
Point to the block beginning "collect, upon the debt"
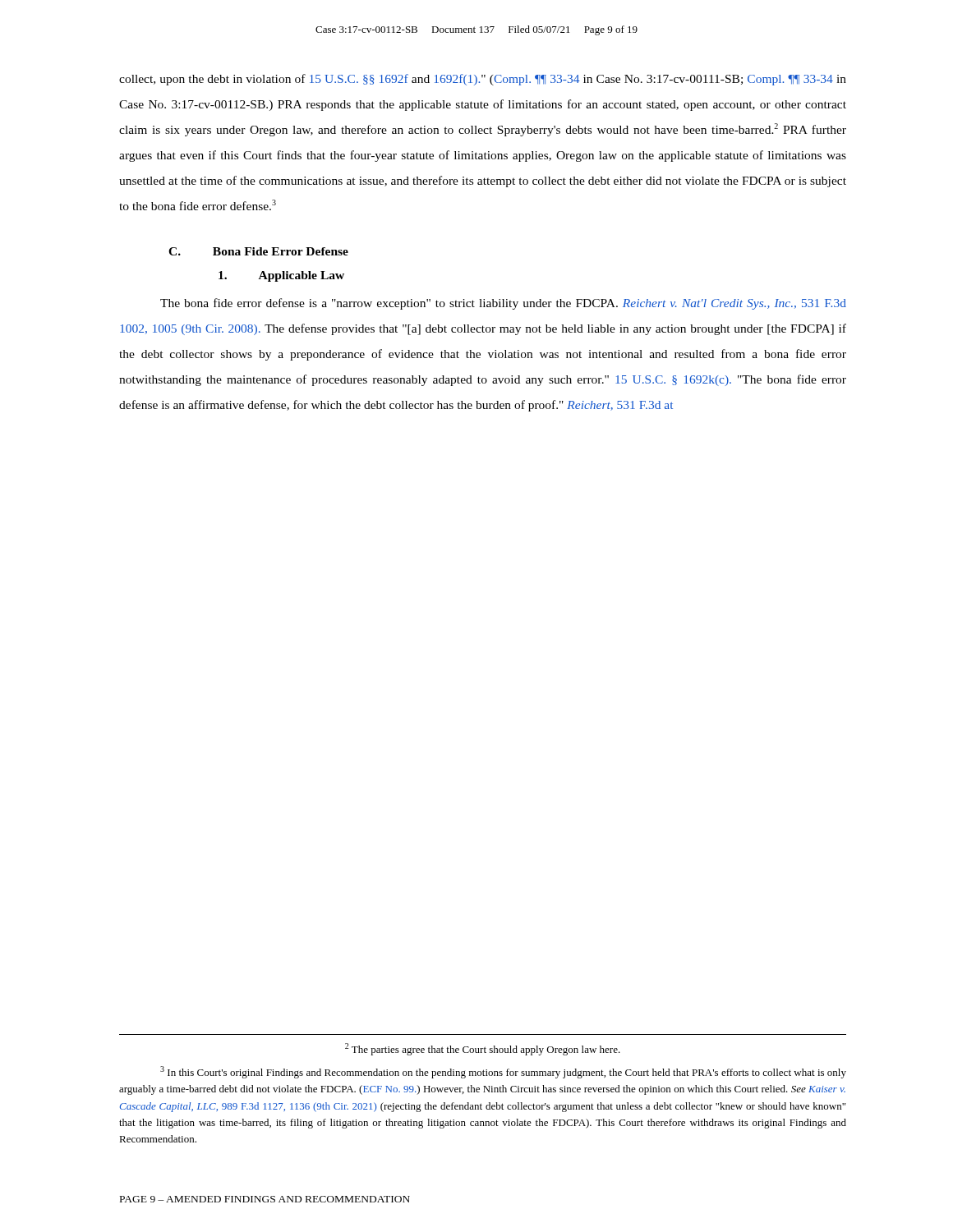[x=483, y=142]
